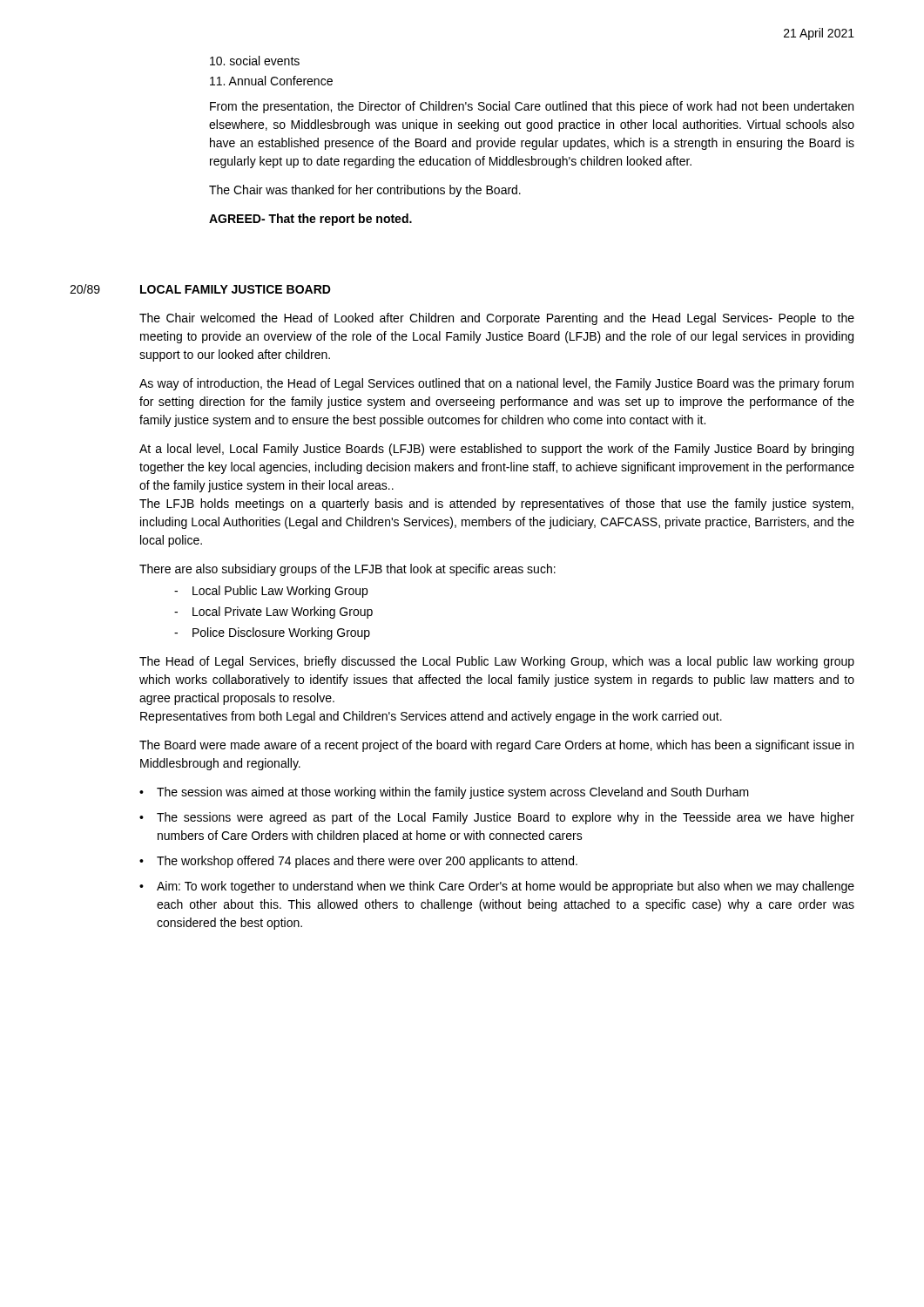Image resolution: width=924 pixels, height=1307 pixels.
Task: Locate the passage starting "There are also subsidiary groups"
Action: pyautogui.click(x=348, y=569)
